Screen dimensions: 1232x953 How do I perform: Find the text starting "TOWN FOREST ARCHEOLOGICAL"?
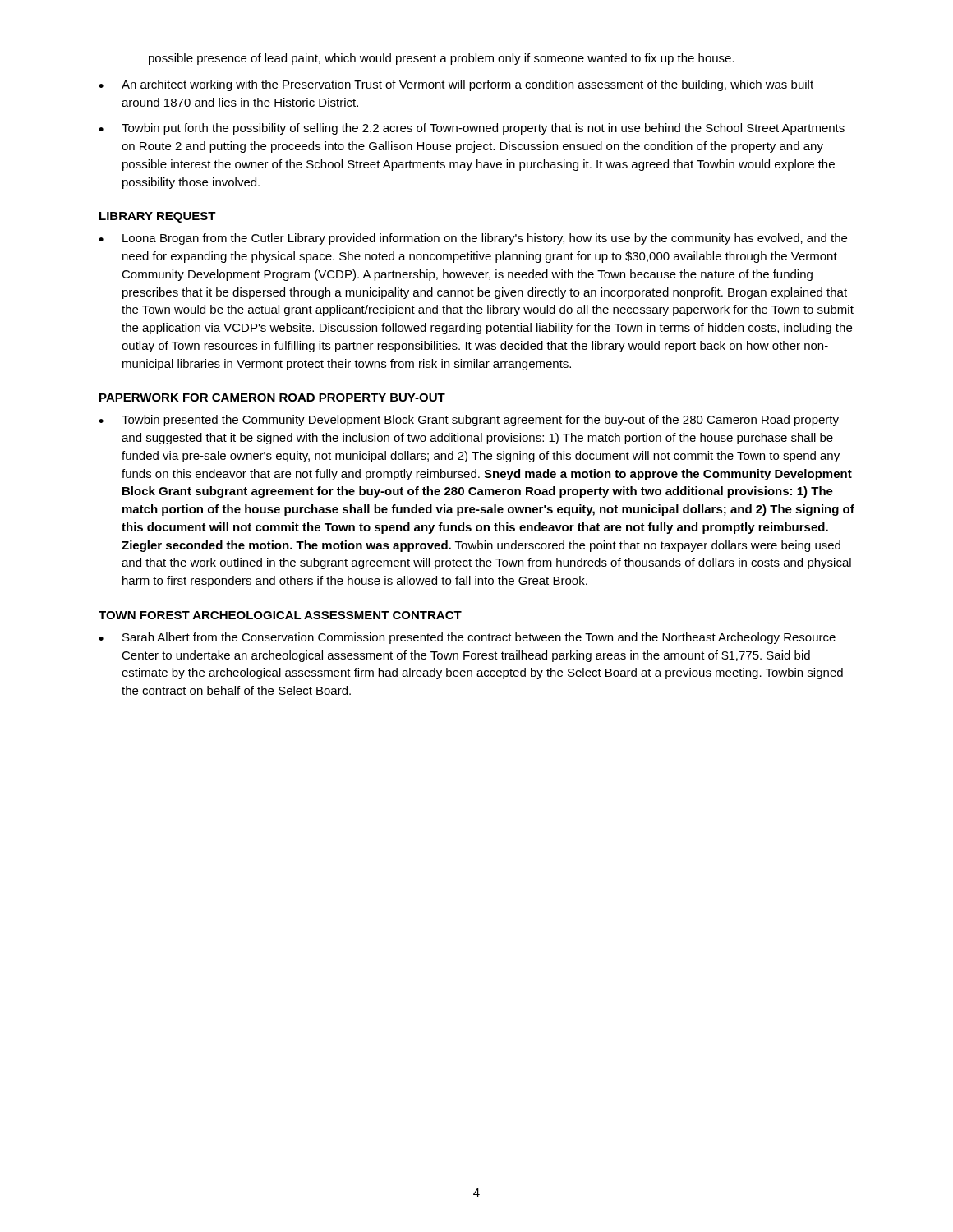[280, 615]
